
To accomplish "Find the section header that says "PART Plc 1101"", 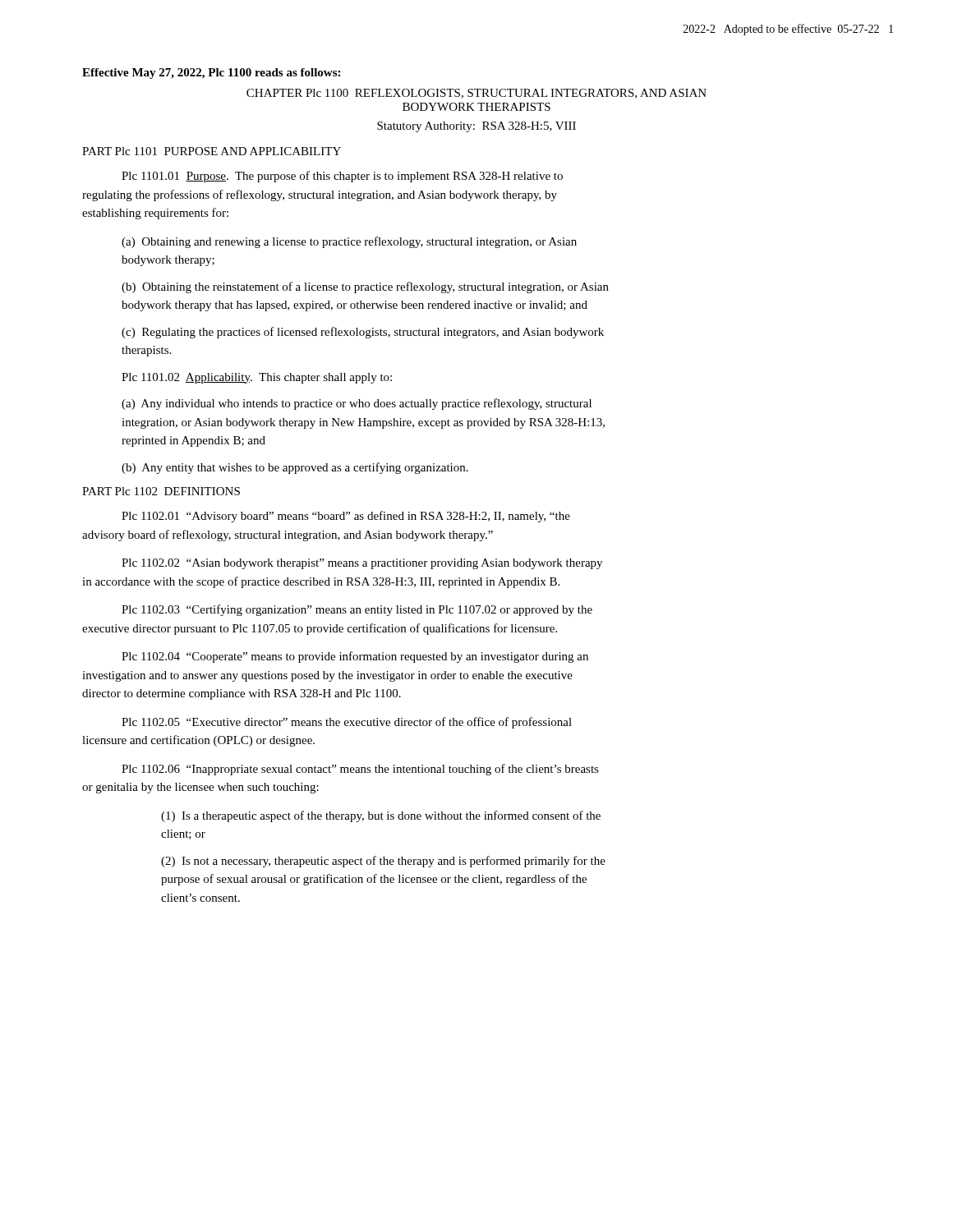I will (x=212, y=151).
